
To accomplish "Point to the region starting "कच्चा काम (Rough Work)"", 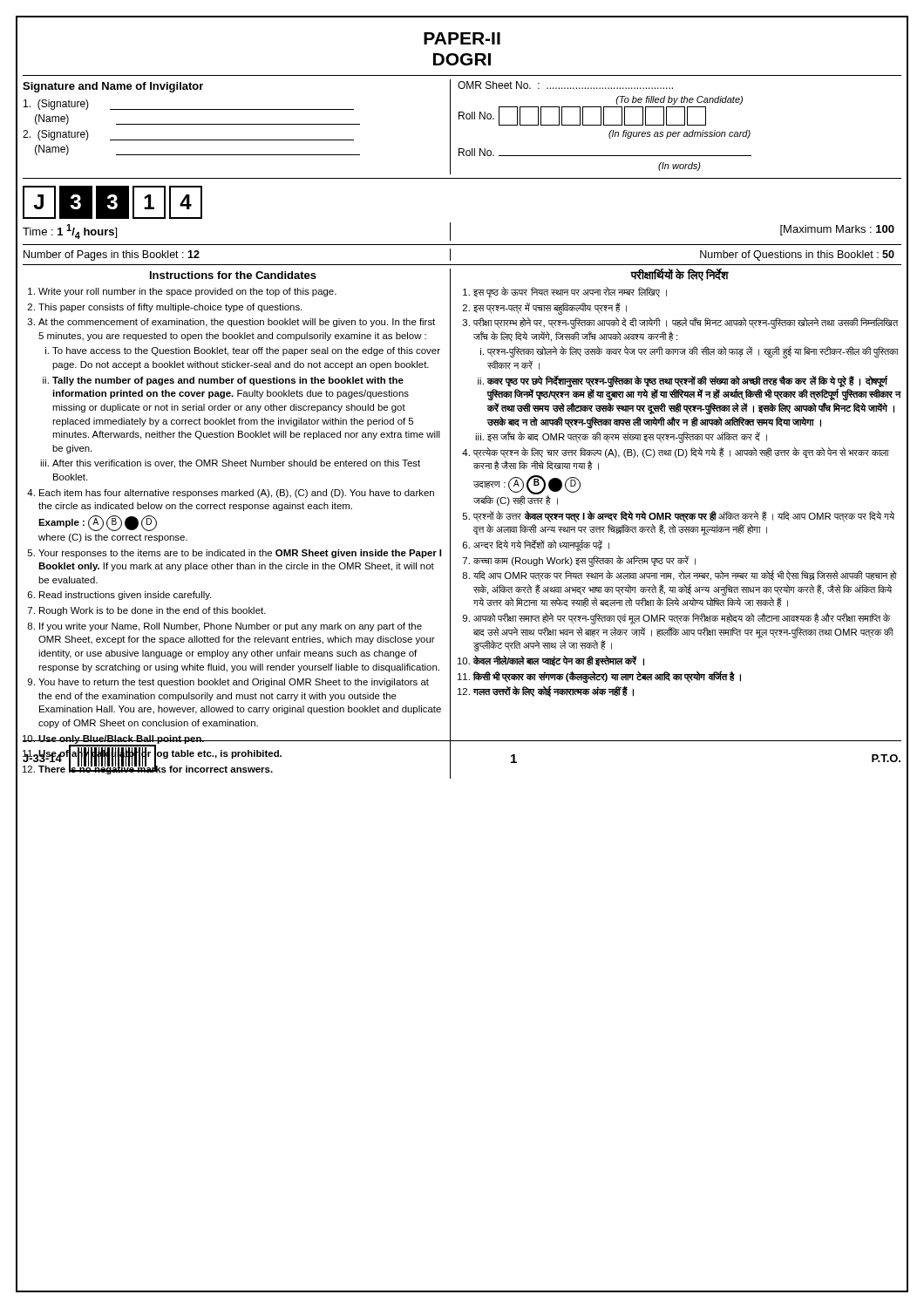I will (585, 560).
